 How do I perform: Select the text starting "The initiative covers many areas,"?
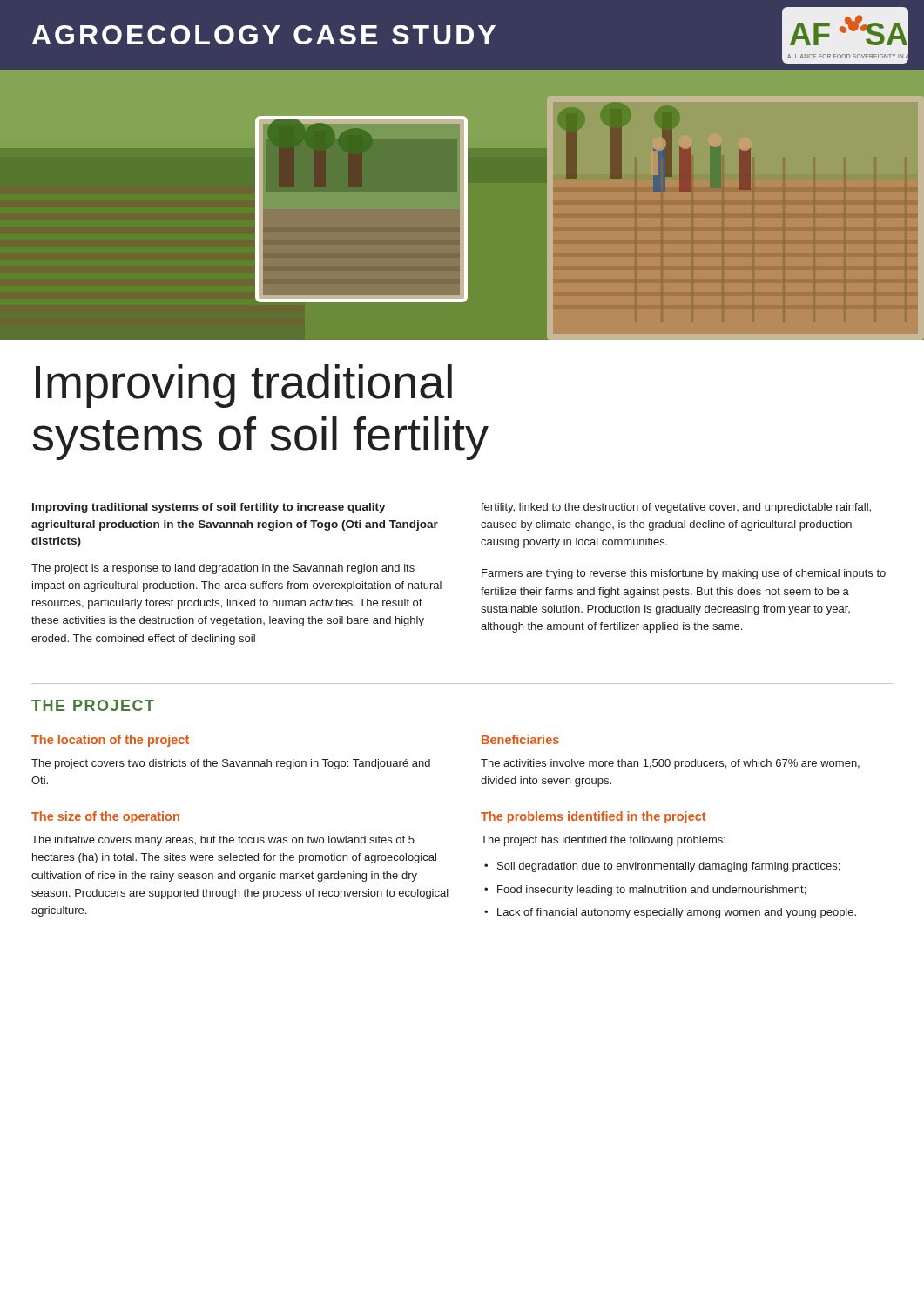click(x=240, y=875)
